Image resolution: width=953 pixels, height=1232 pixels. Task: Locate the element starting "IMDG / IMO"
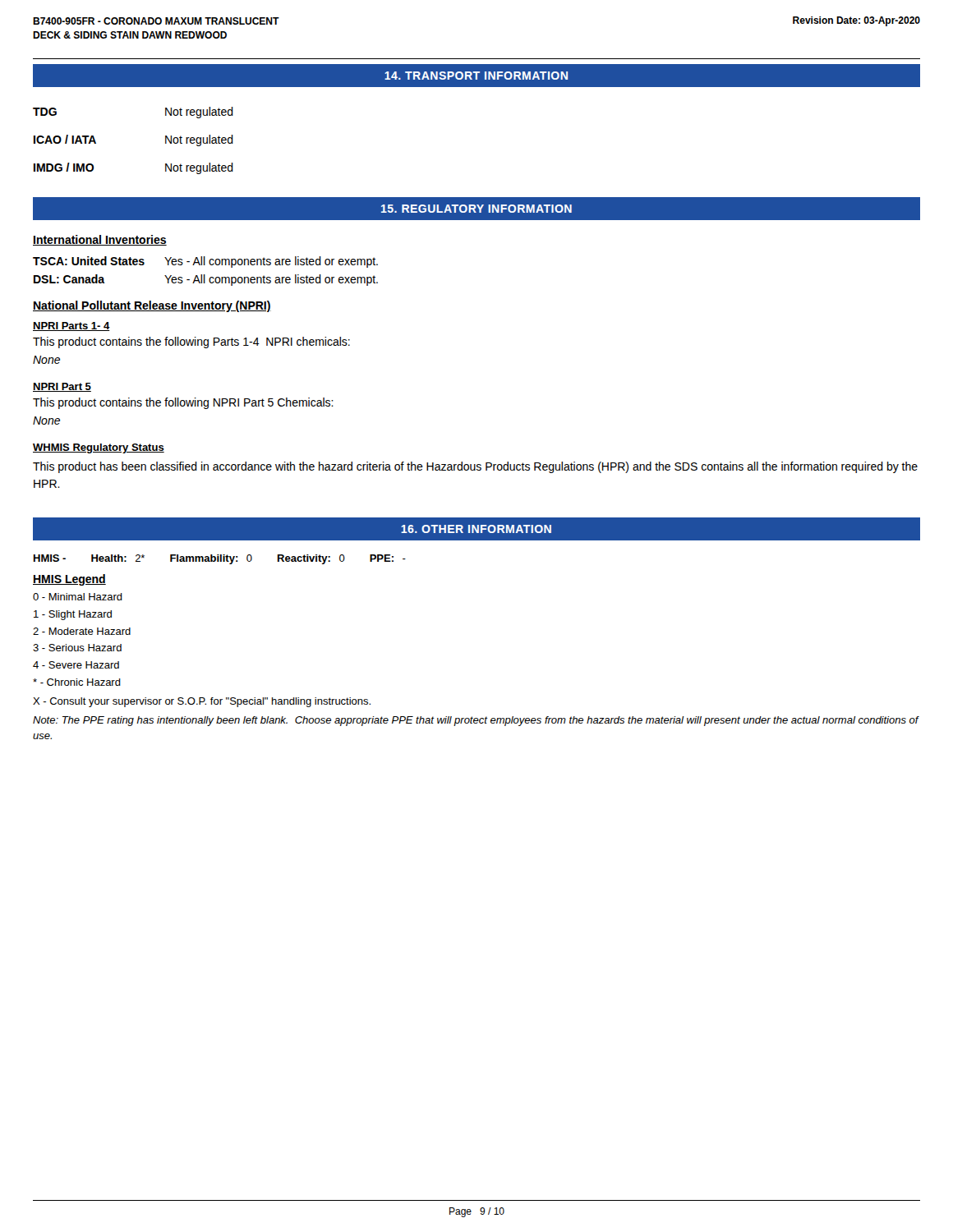pyautogui.click(x=68, y=168)
